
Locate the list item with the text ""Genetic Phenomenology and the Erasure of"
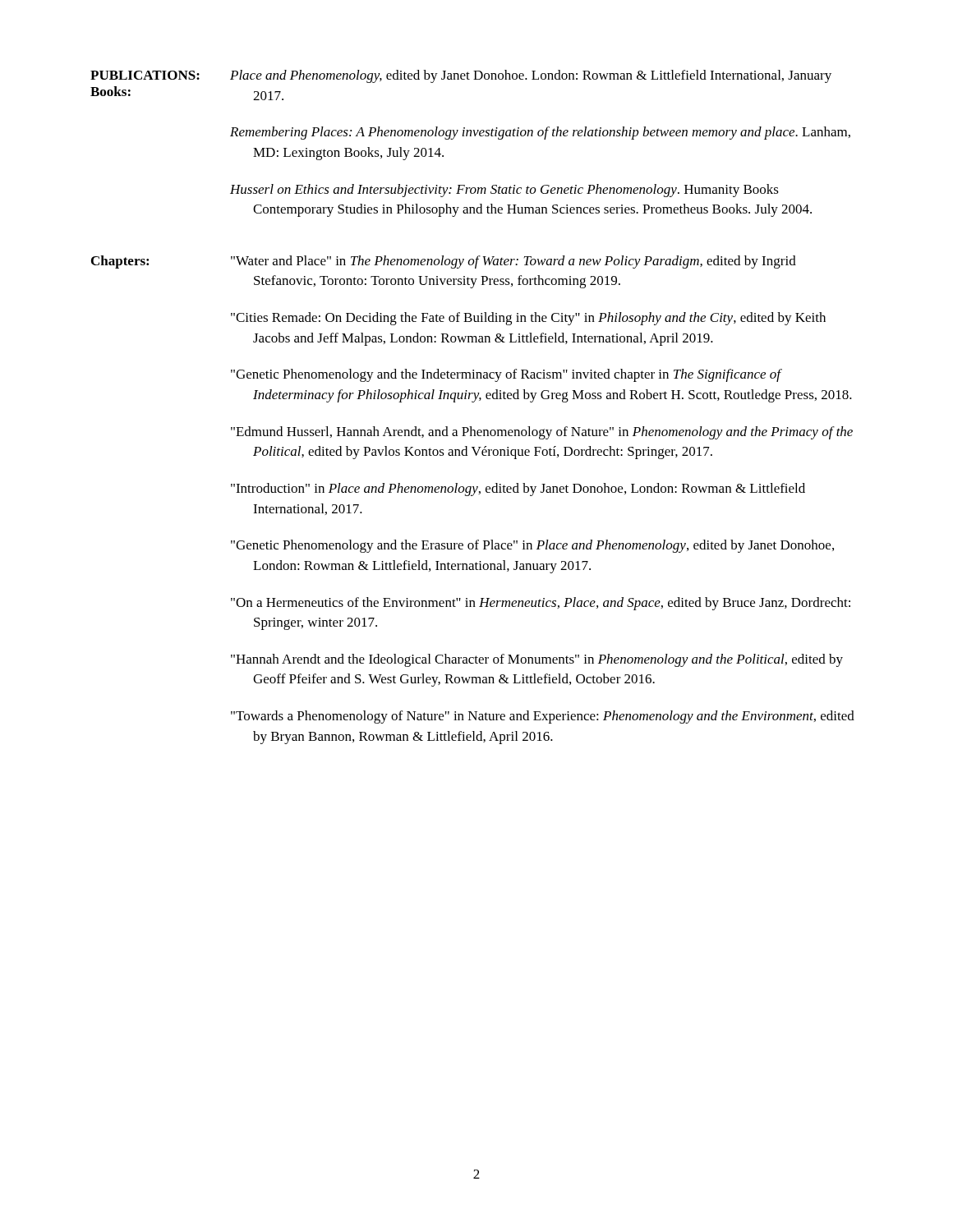(542, 556)
